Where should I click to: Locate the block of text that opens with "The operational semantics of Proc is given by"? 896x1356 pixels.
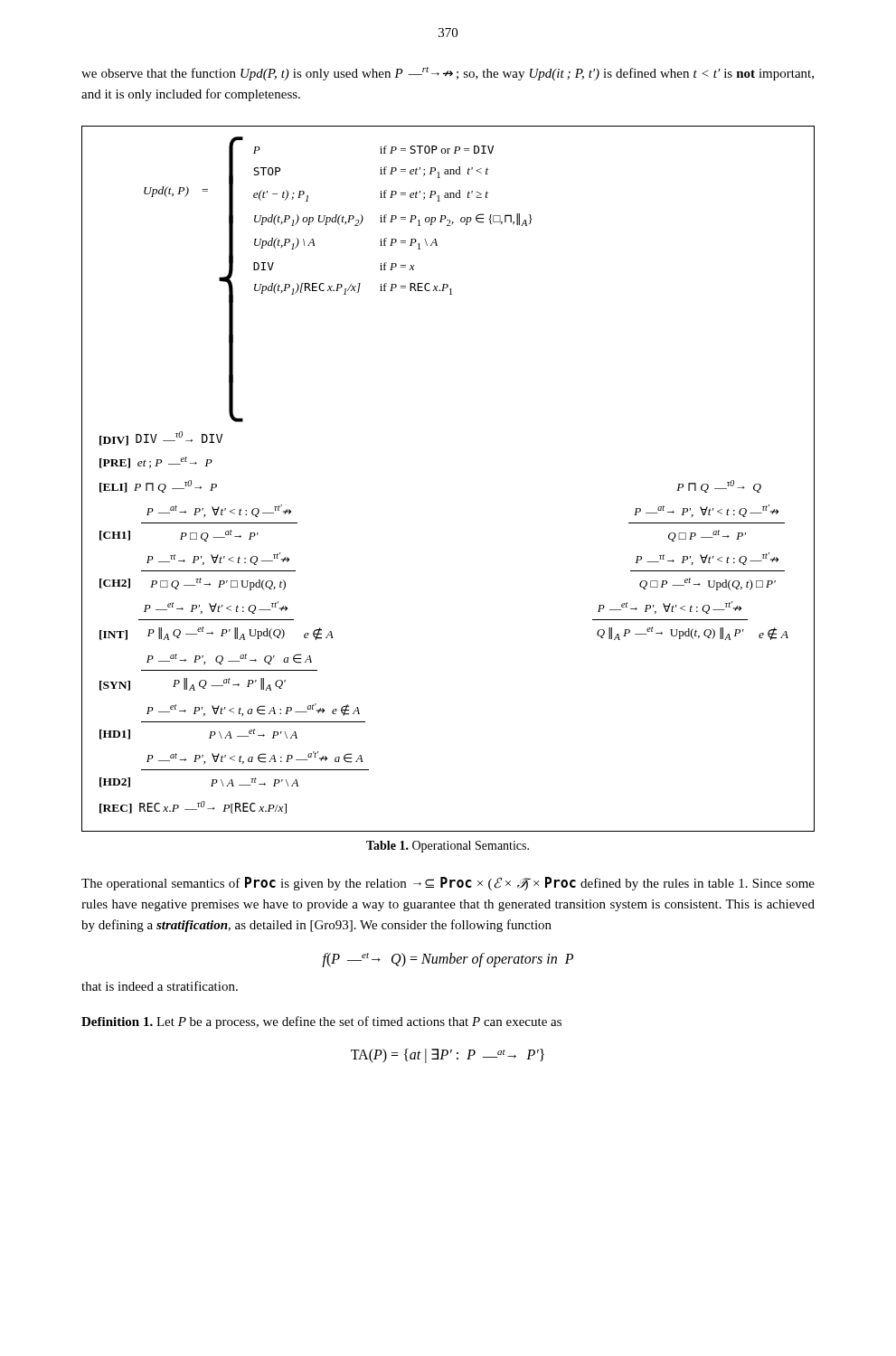(448, 904)
